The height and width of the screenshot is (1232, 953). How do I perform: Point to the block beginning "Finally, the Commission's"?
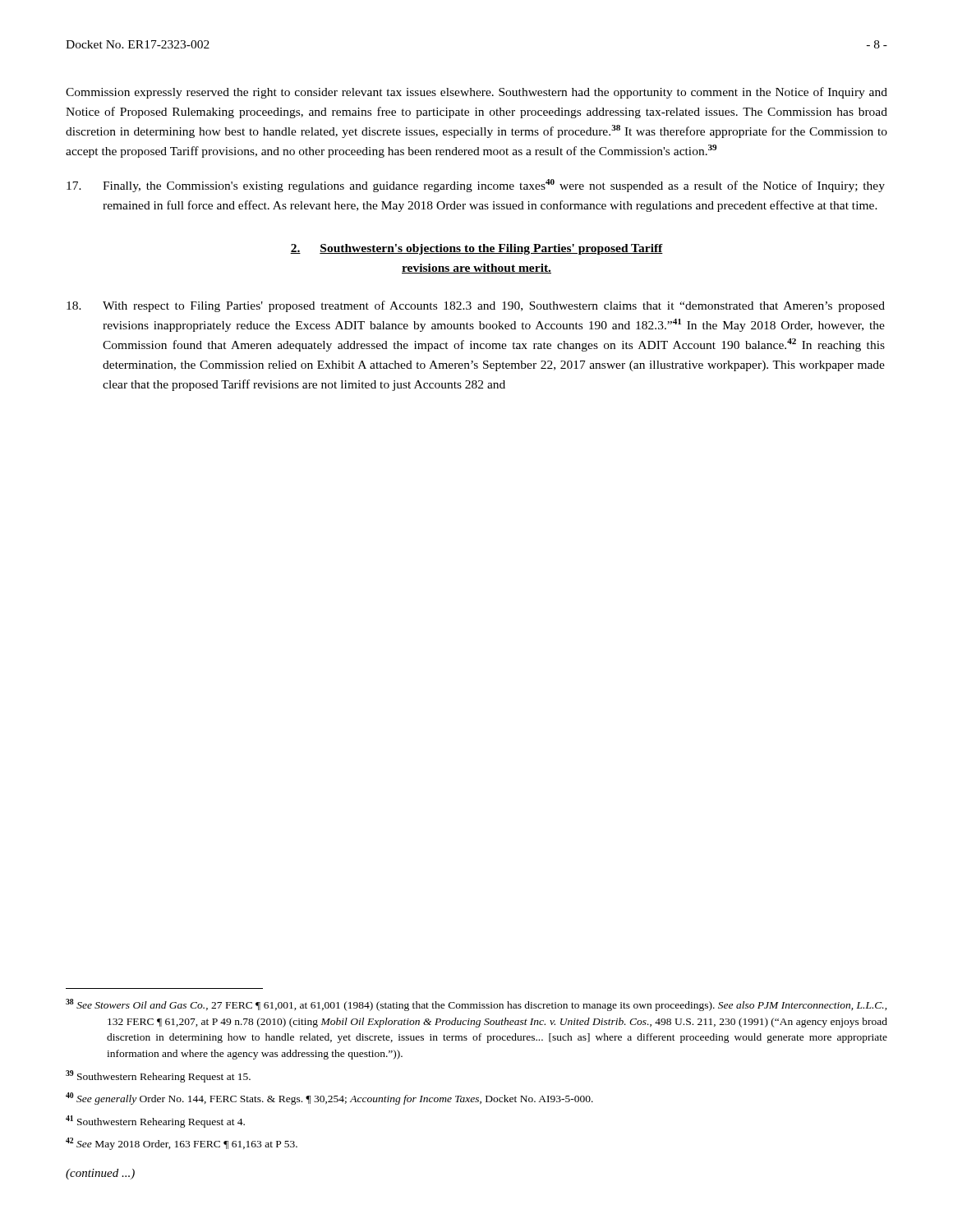click(475, 196)
